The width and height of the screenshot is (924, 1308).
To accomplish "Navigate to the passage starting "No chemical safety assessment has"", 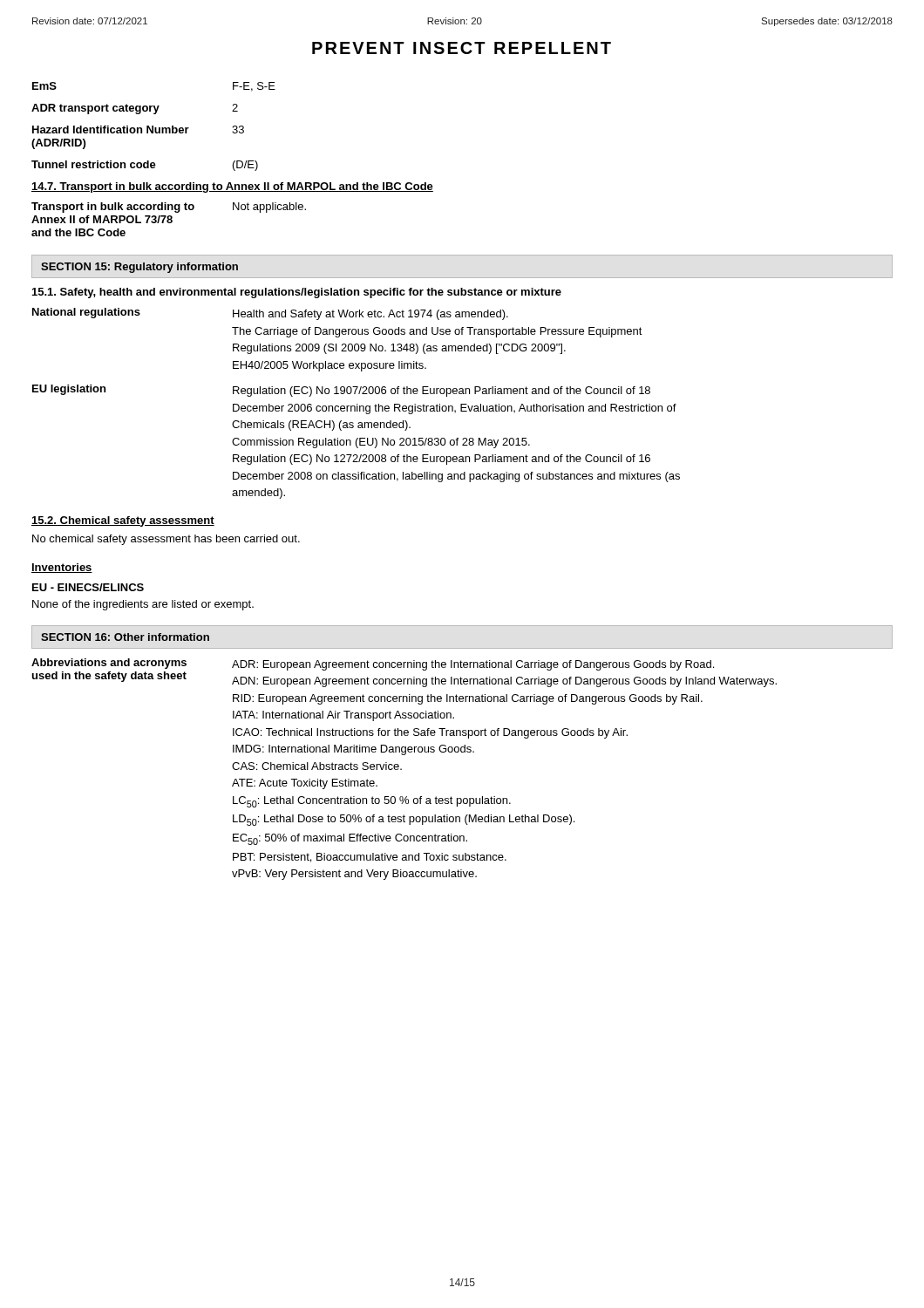I will pyautogui.click(x=166, y=538).
